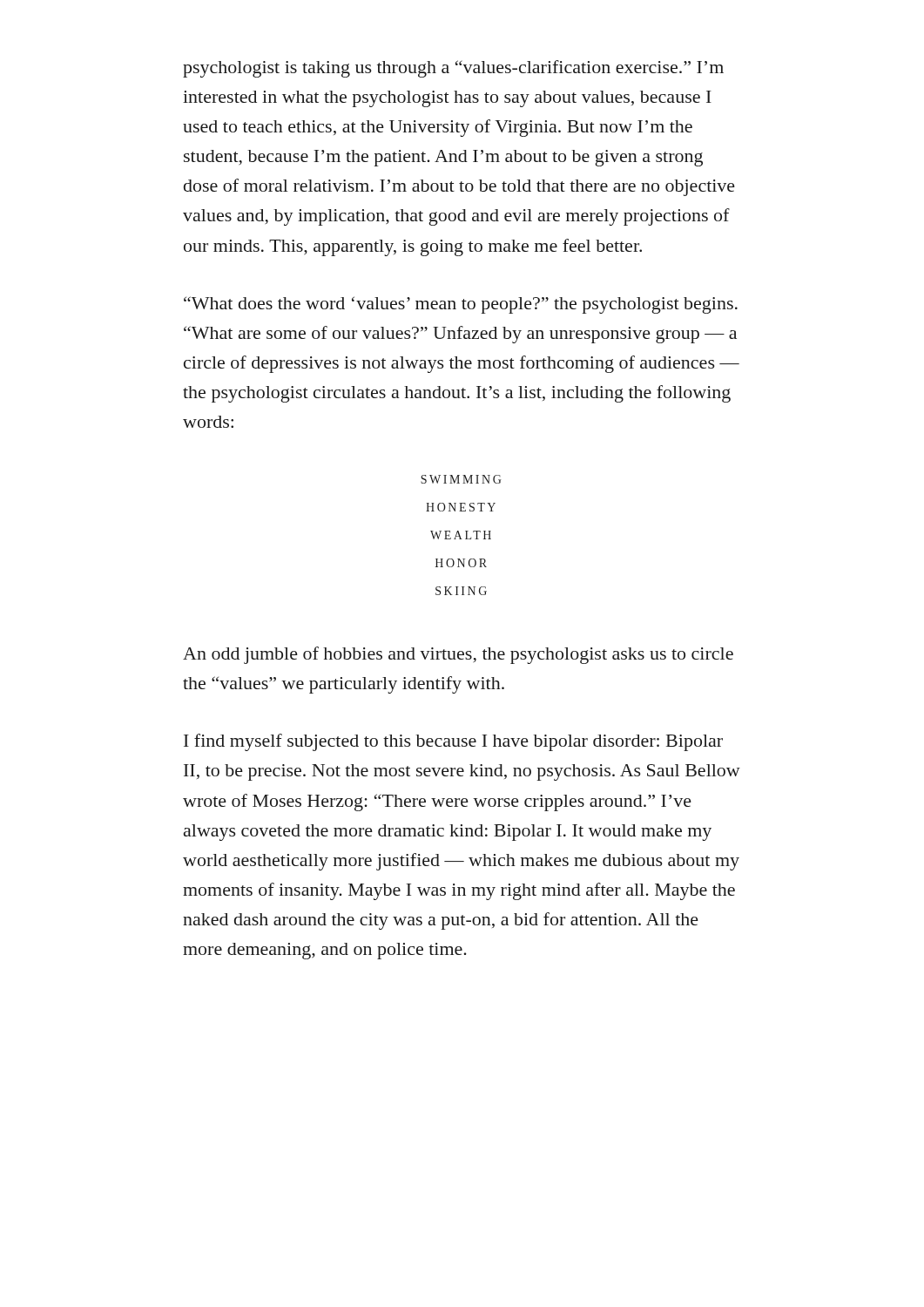Select the text block that says "An odd jumble of"
The height and width of the screenshot is (1307, 924).
click(x=458, y=668)
